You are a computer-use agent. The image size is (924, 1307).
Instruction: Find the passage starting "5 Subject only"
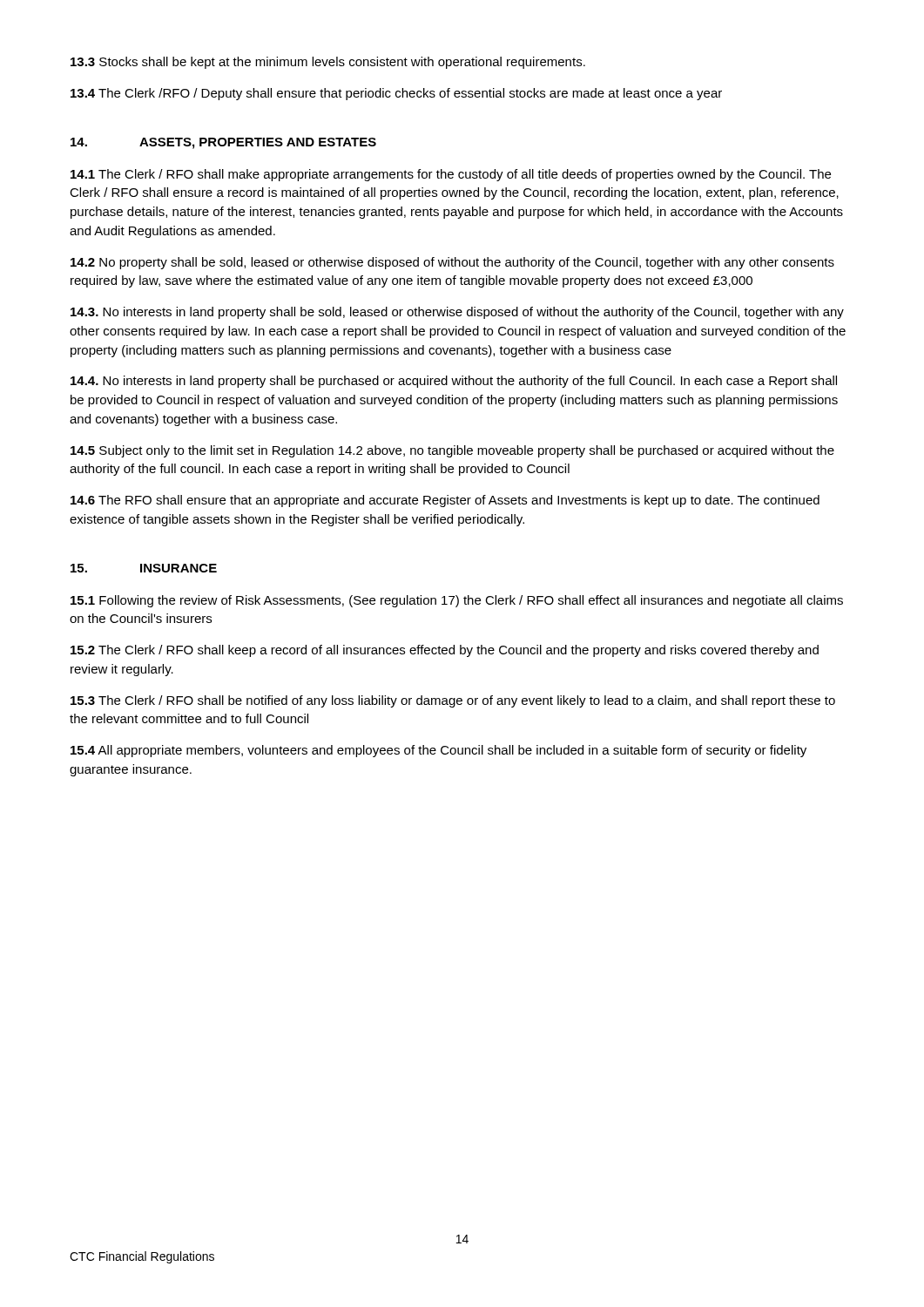(452, 459)
